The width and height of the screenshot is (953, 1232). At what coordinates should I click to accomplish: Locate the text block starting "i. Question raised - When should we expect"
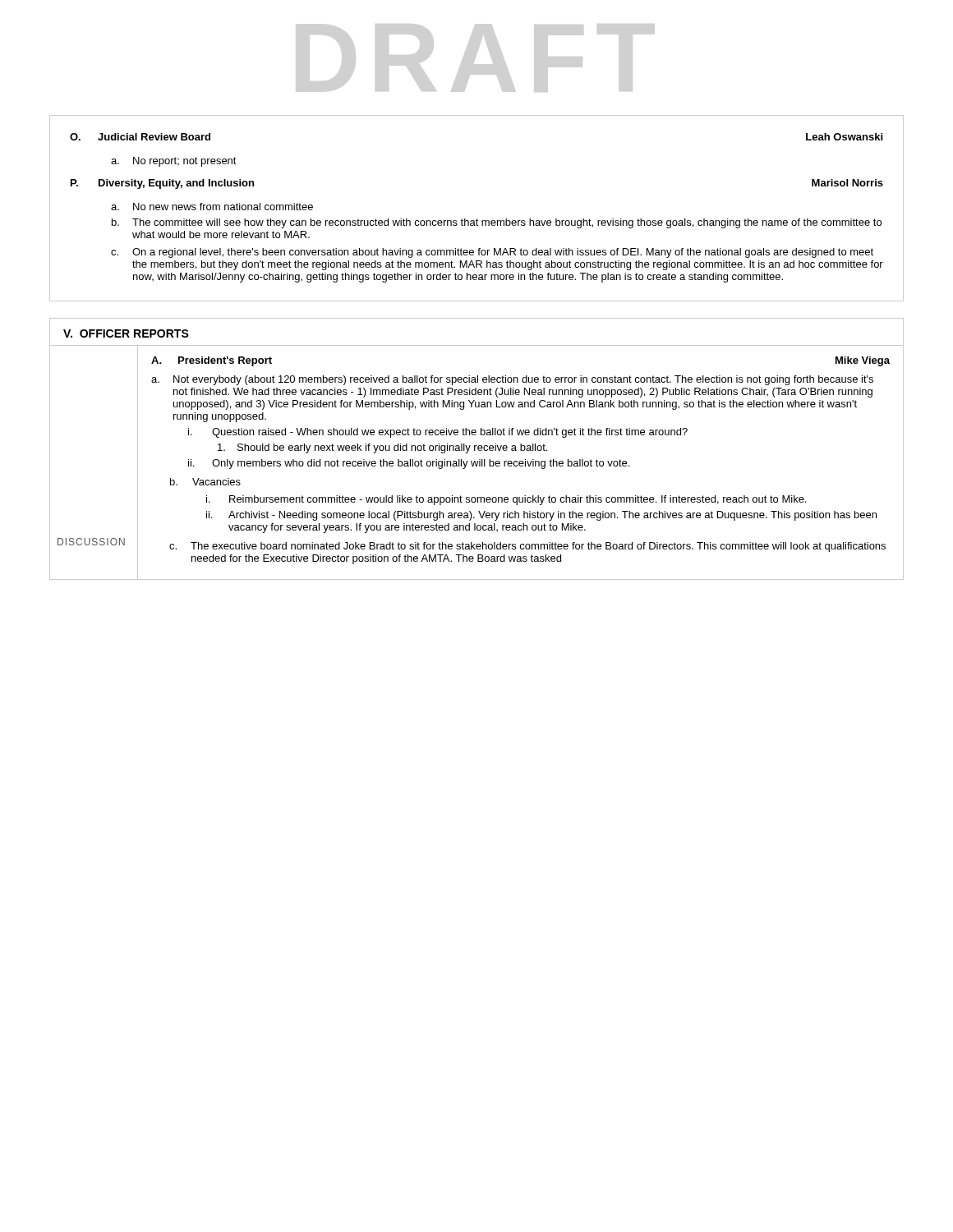(x=539, y=432)
